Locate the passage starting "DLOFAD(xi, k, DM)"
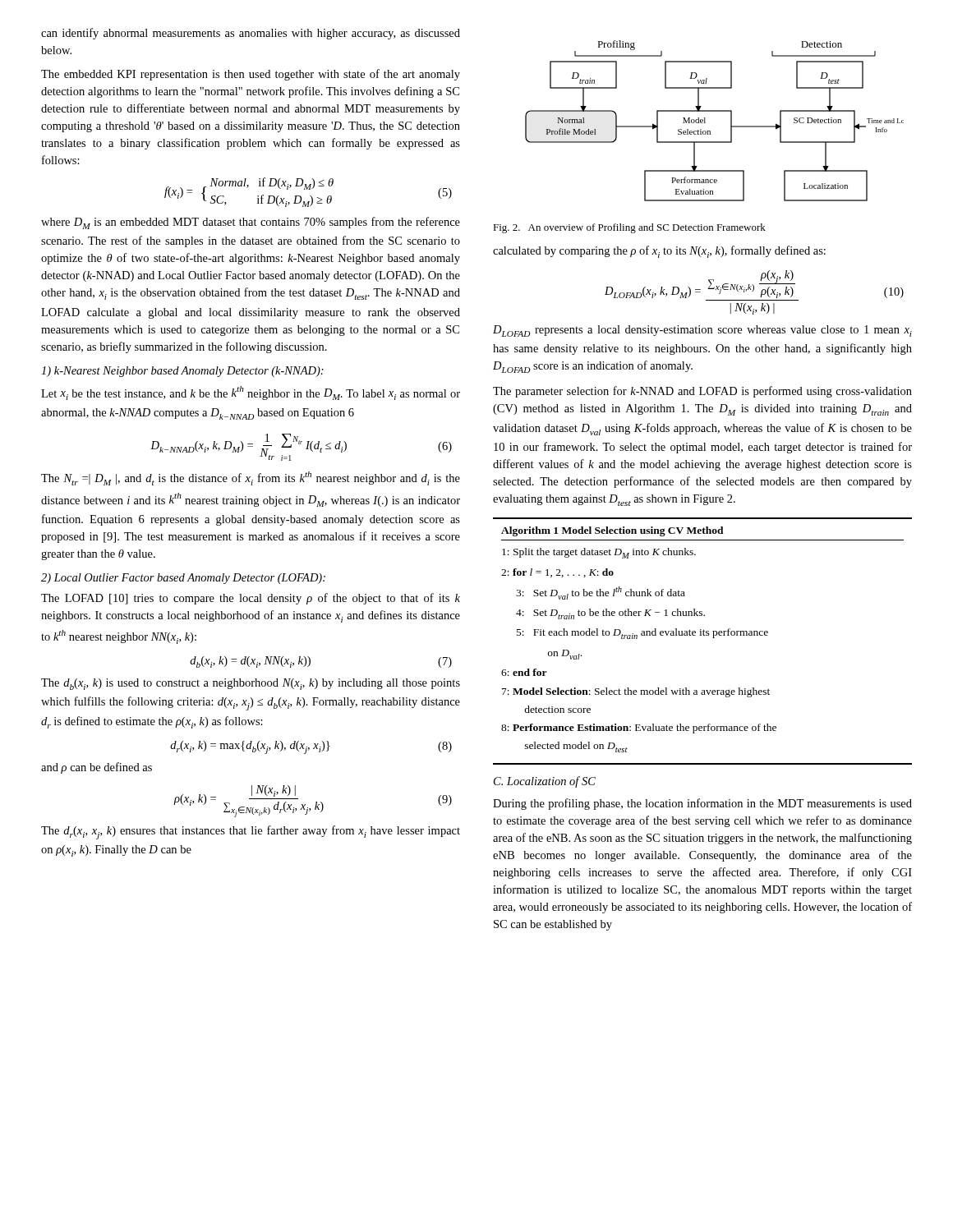Viewport: 953px width, 1232px height. [754, 292]
